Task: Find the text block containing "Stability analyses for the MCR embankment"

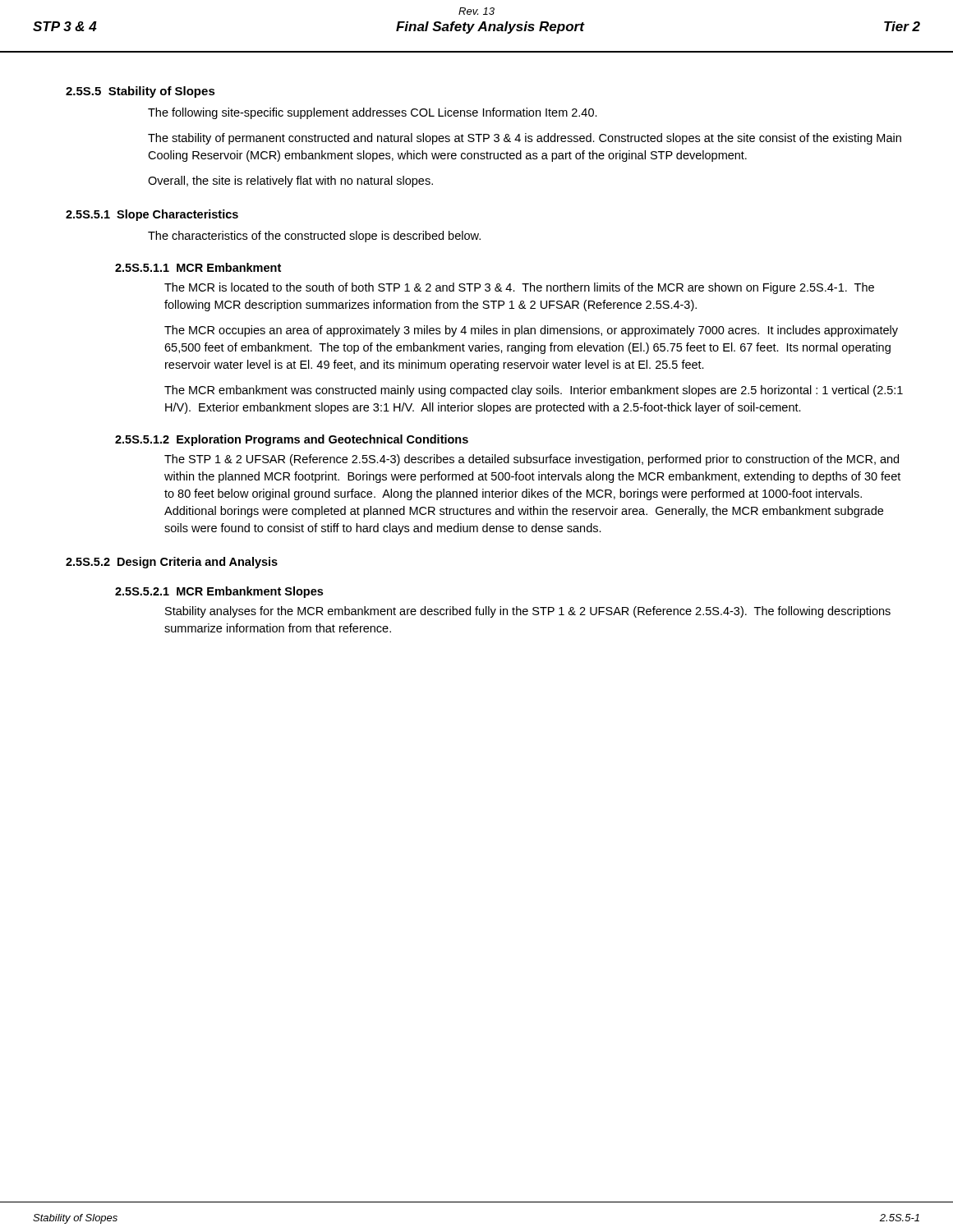Action: (x=528, y=620)
